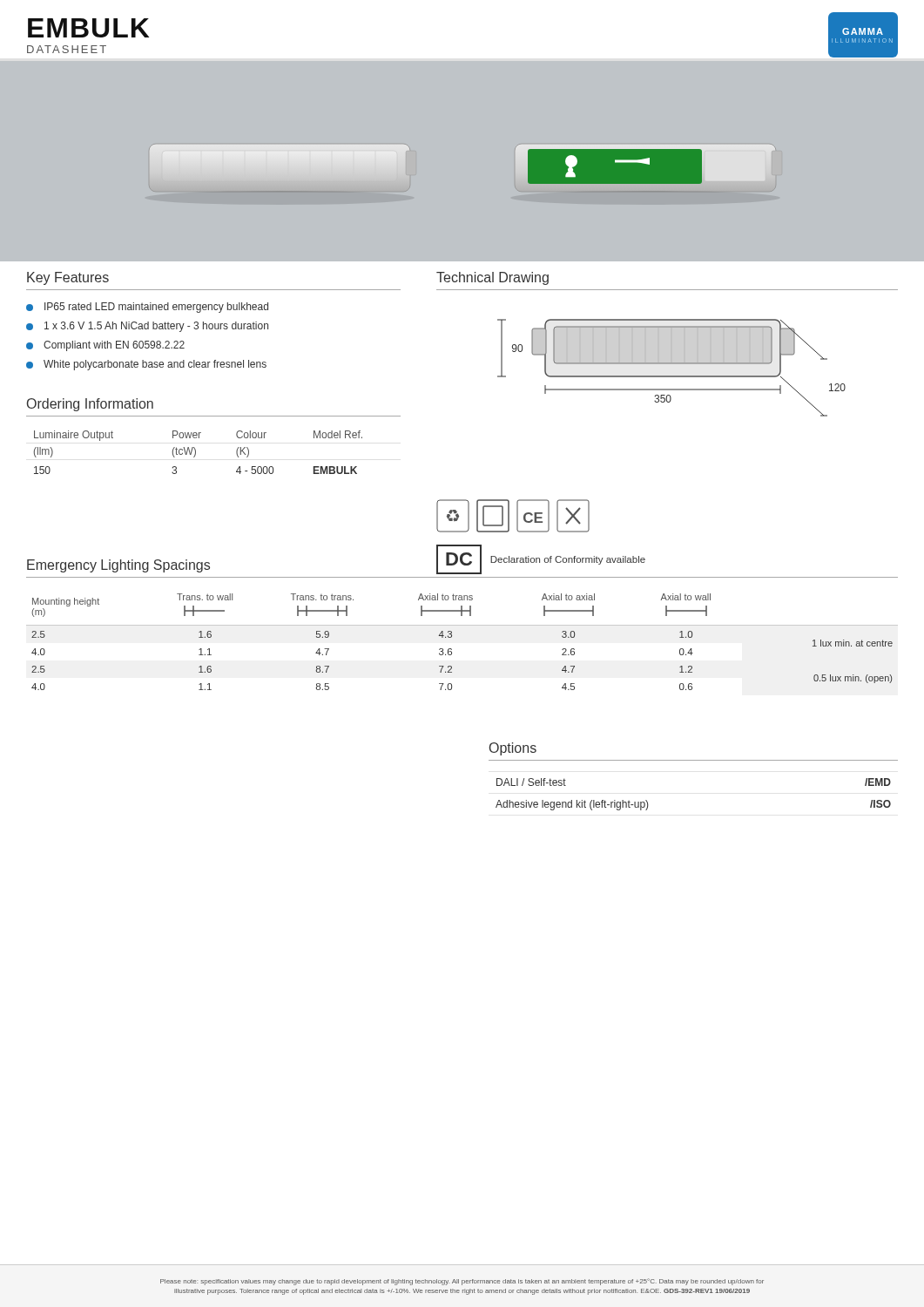Image resolution: width=924 pixels, height=1307 pixels.
Task: Locate the passage starting "IP65 rated LED maintained emergency bulkhead"
Action: point(148,307)
